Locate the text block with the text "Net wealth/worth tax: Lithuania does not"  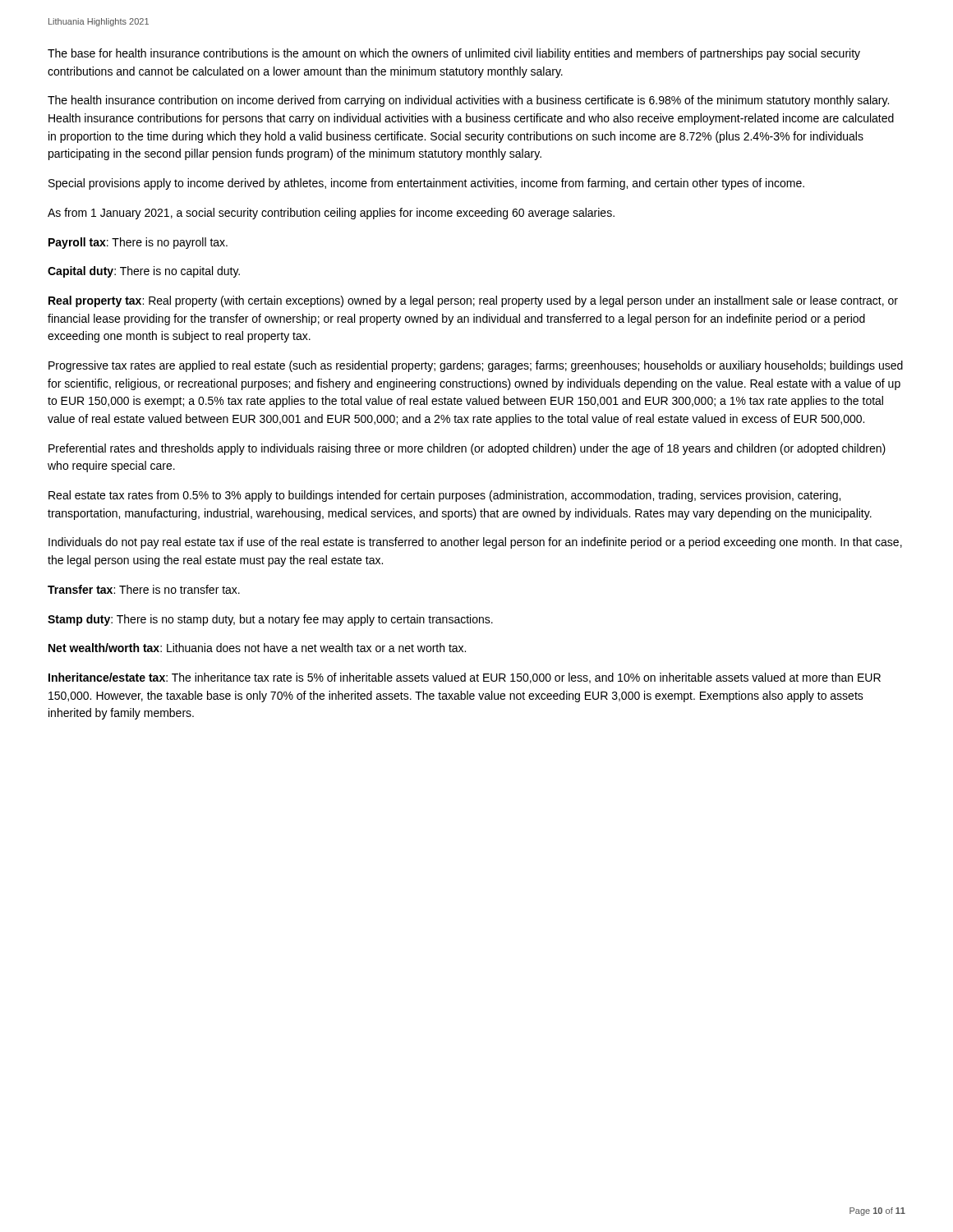pos(257,648)
